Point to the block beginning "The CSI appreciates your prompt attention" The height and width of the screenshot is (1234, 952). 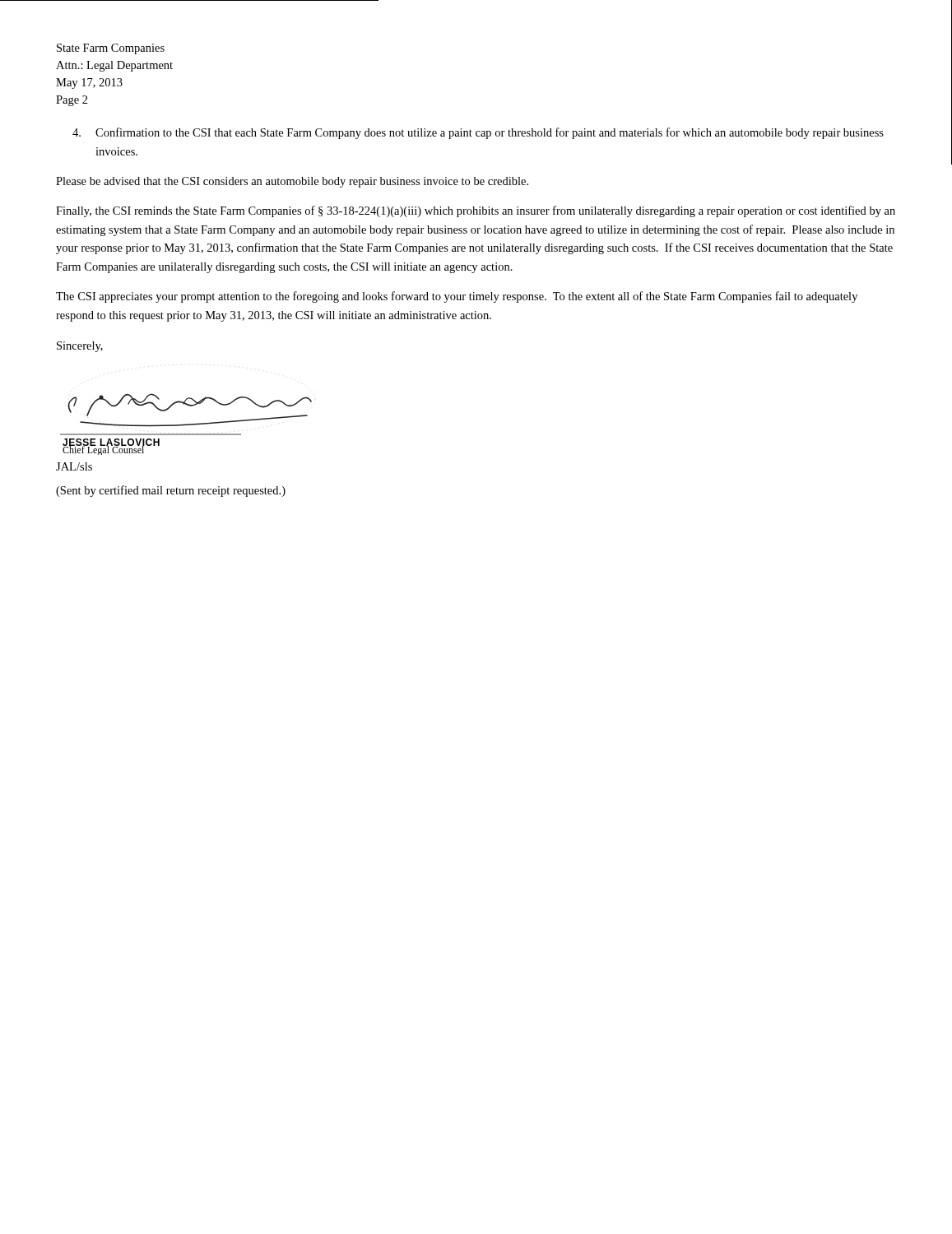coord(457,306)
